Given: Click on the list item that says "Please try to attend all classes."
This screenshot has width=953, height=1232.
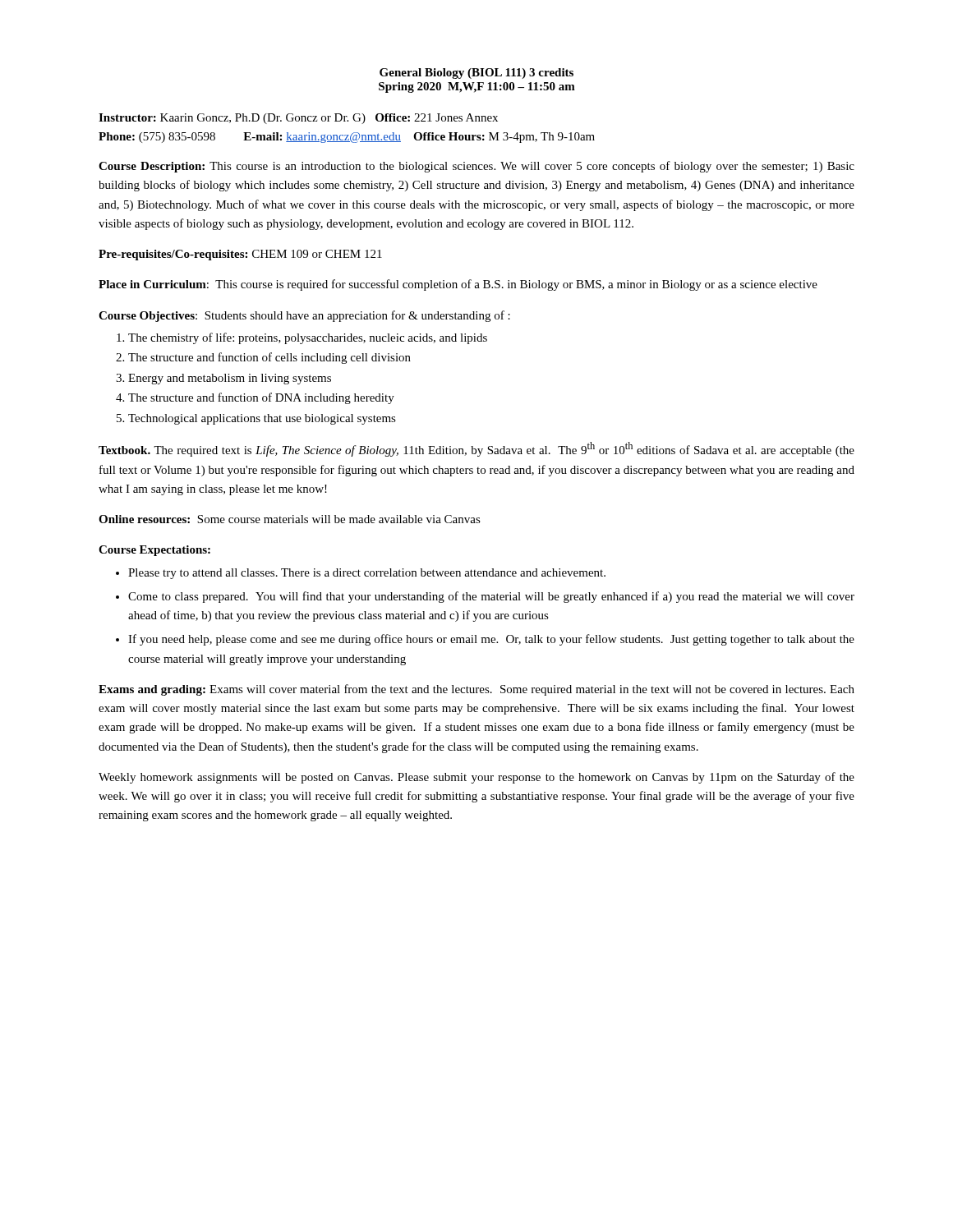Looking at the screenshot, I should tap(367, 572).
